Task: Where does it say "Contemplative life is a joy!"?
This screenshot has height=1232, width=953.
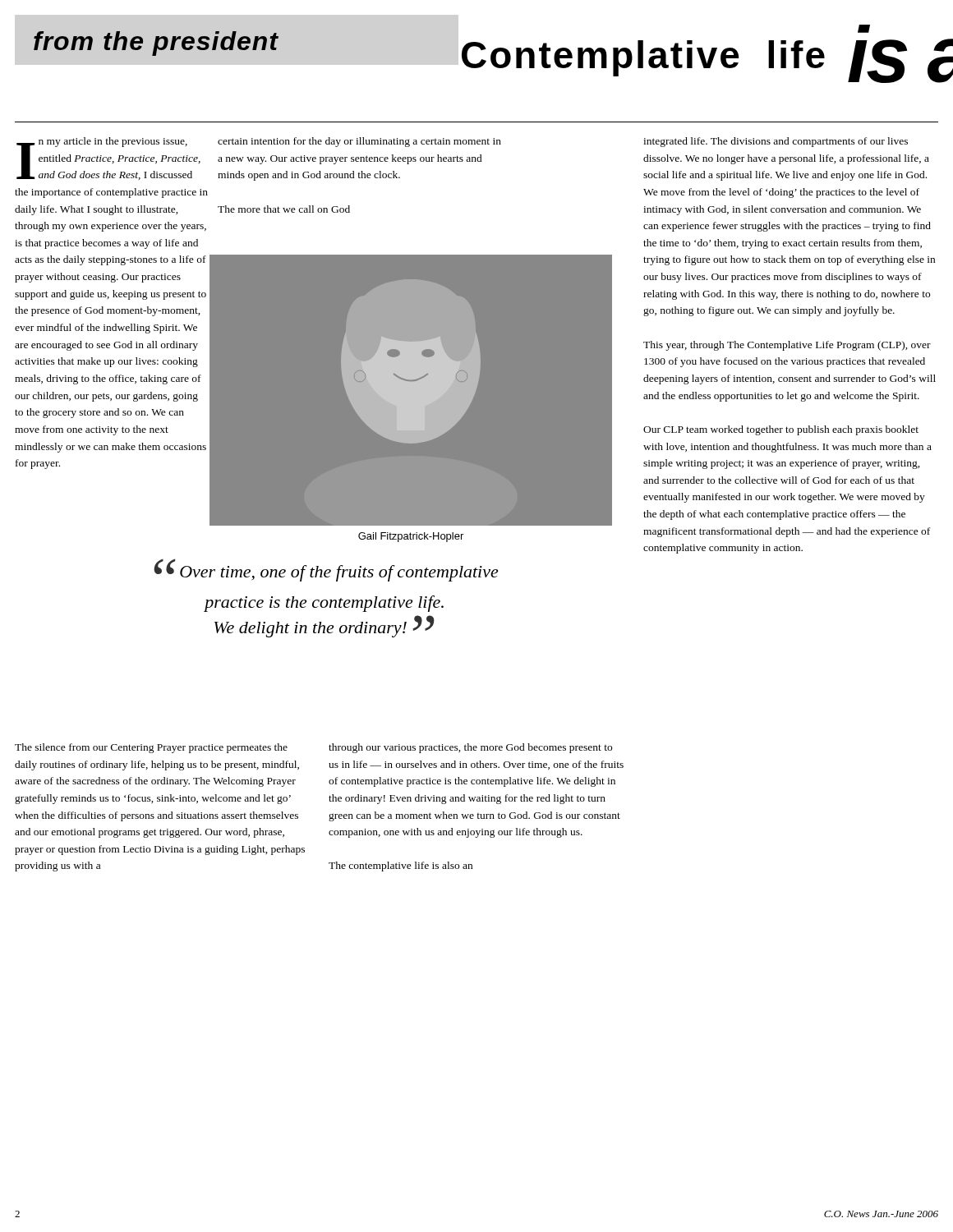Action: point(699,55)
